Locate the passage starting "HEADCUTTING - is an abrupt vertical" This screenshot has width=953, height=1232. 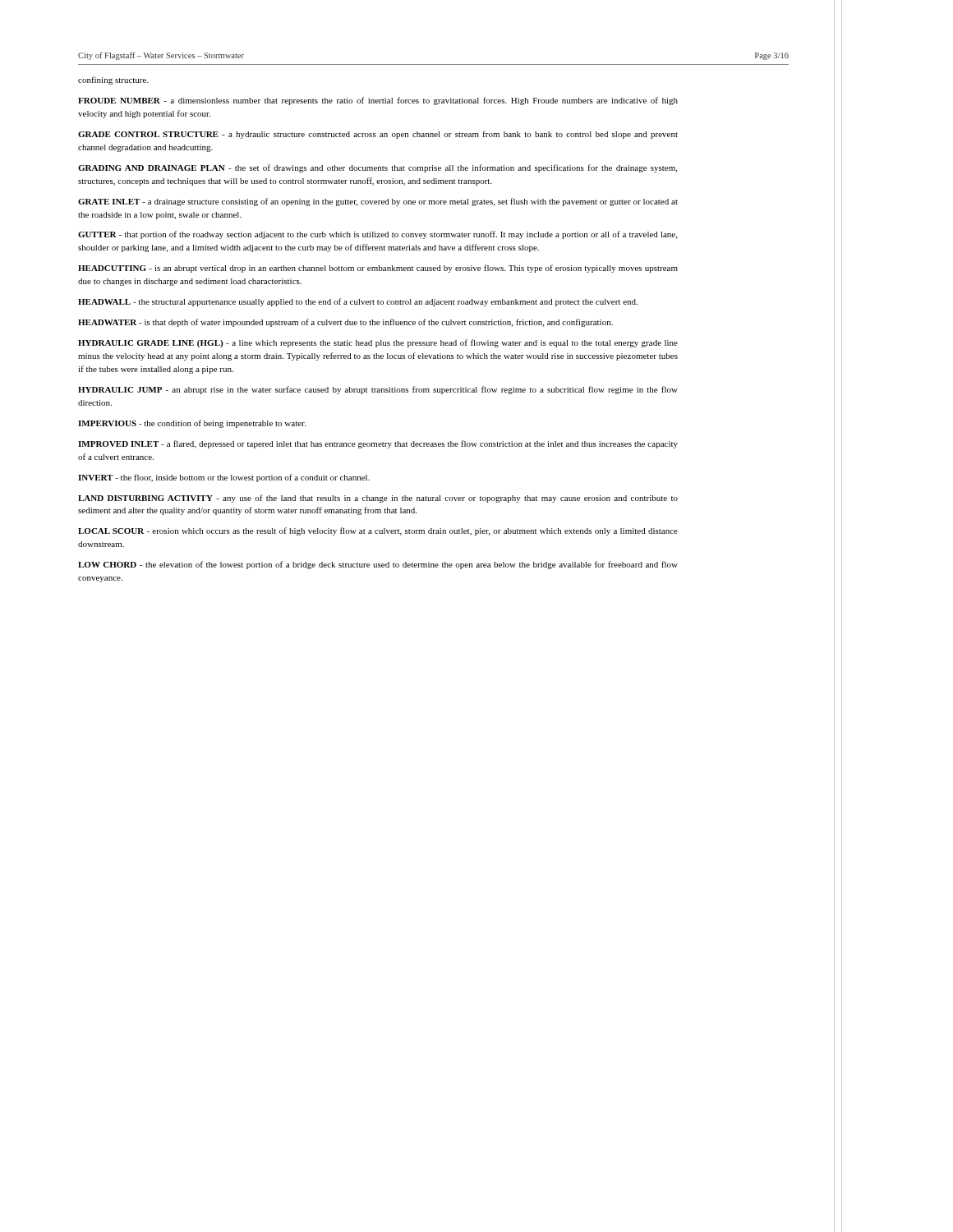pos(378,275)
